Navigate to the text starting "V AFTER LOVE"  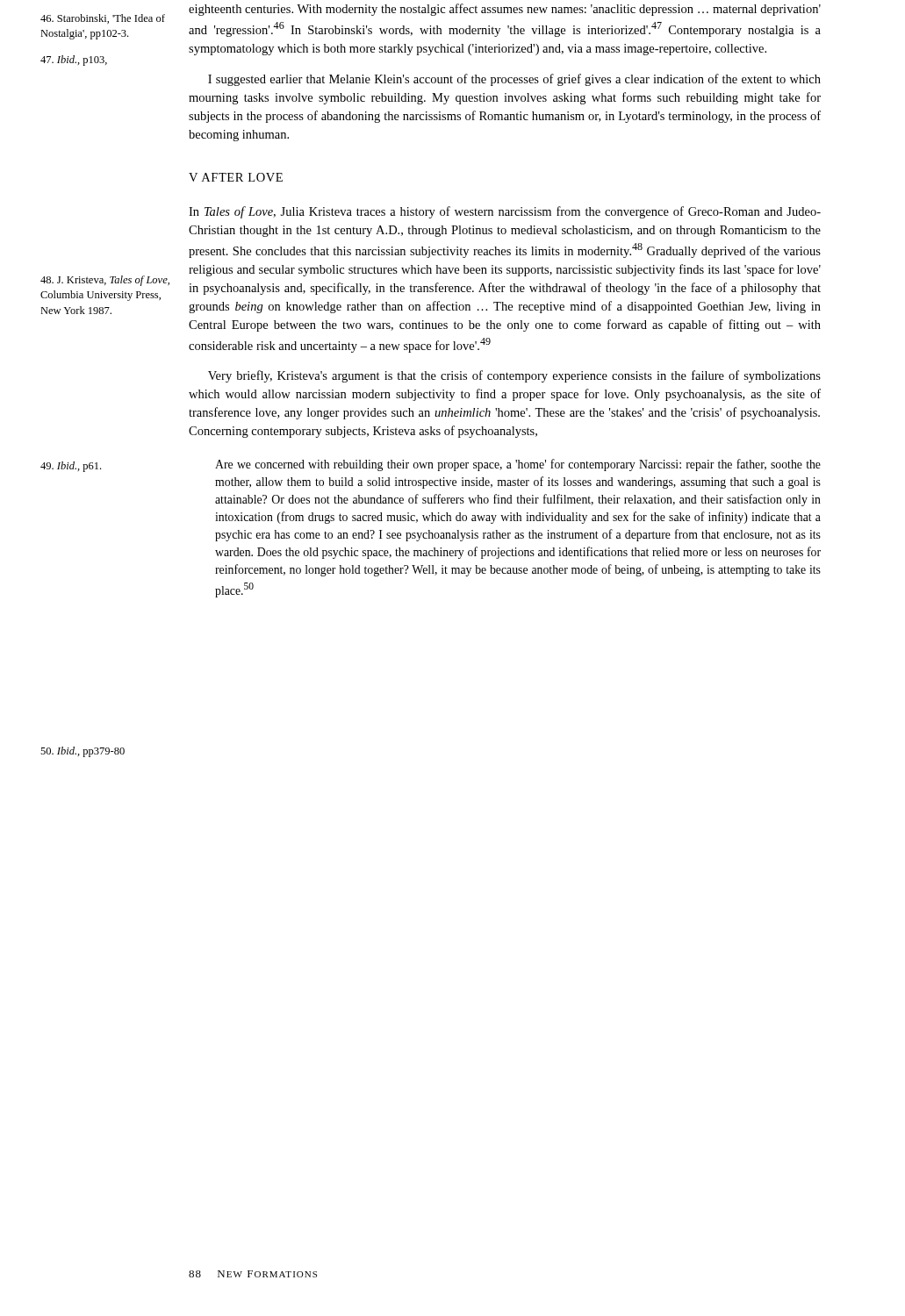point(236,177)
